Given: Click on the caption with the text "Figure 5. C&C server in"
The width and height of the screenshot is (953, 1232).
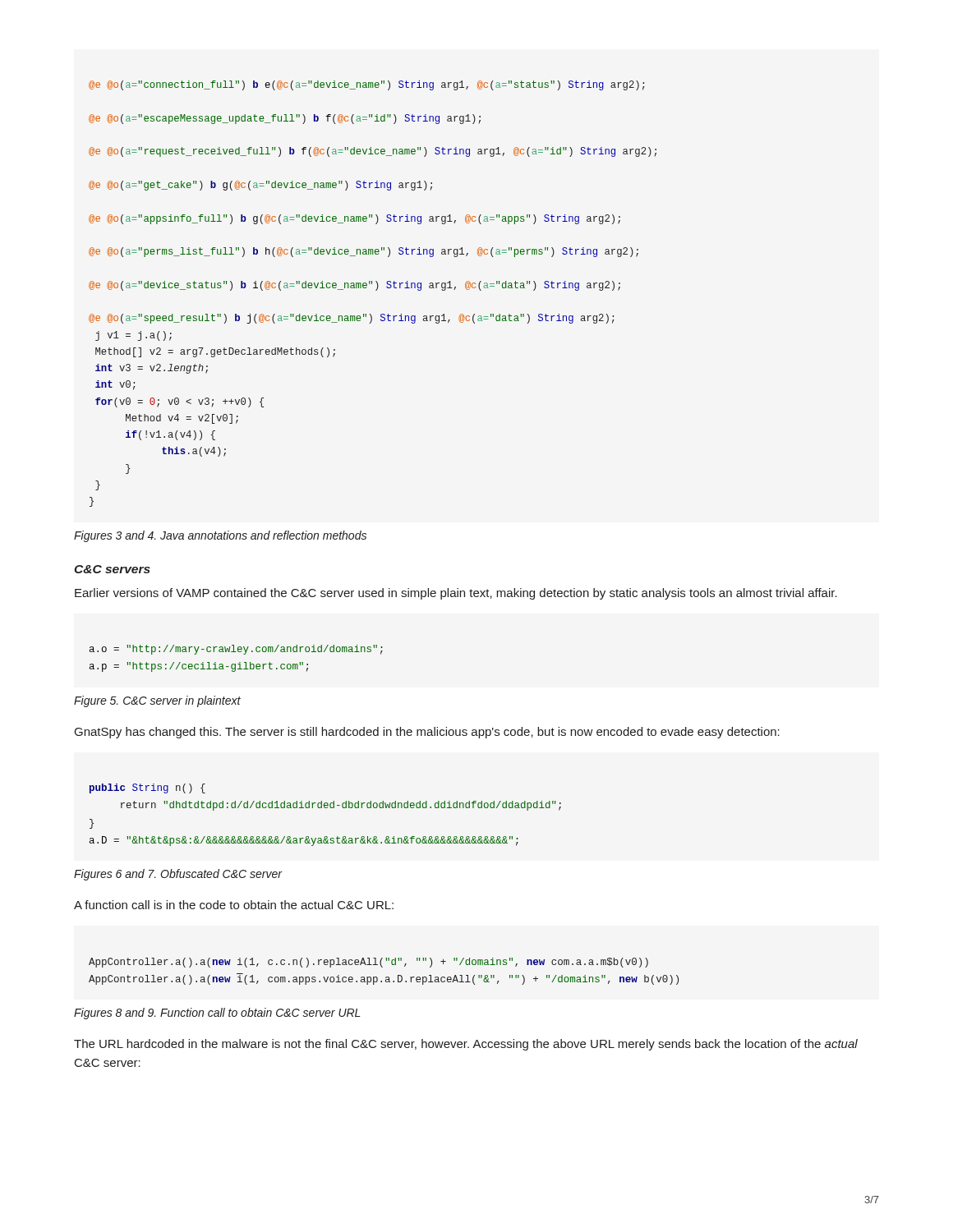Looking at the screenshot, I should pos(157,700).
